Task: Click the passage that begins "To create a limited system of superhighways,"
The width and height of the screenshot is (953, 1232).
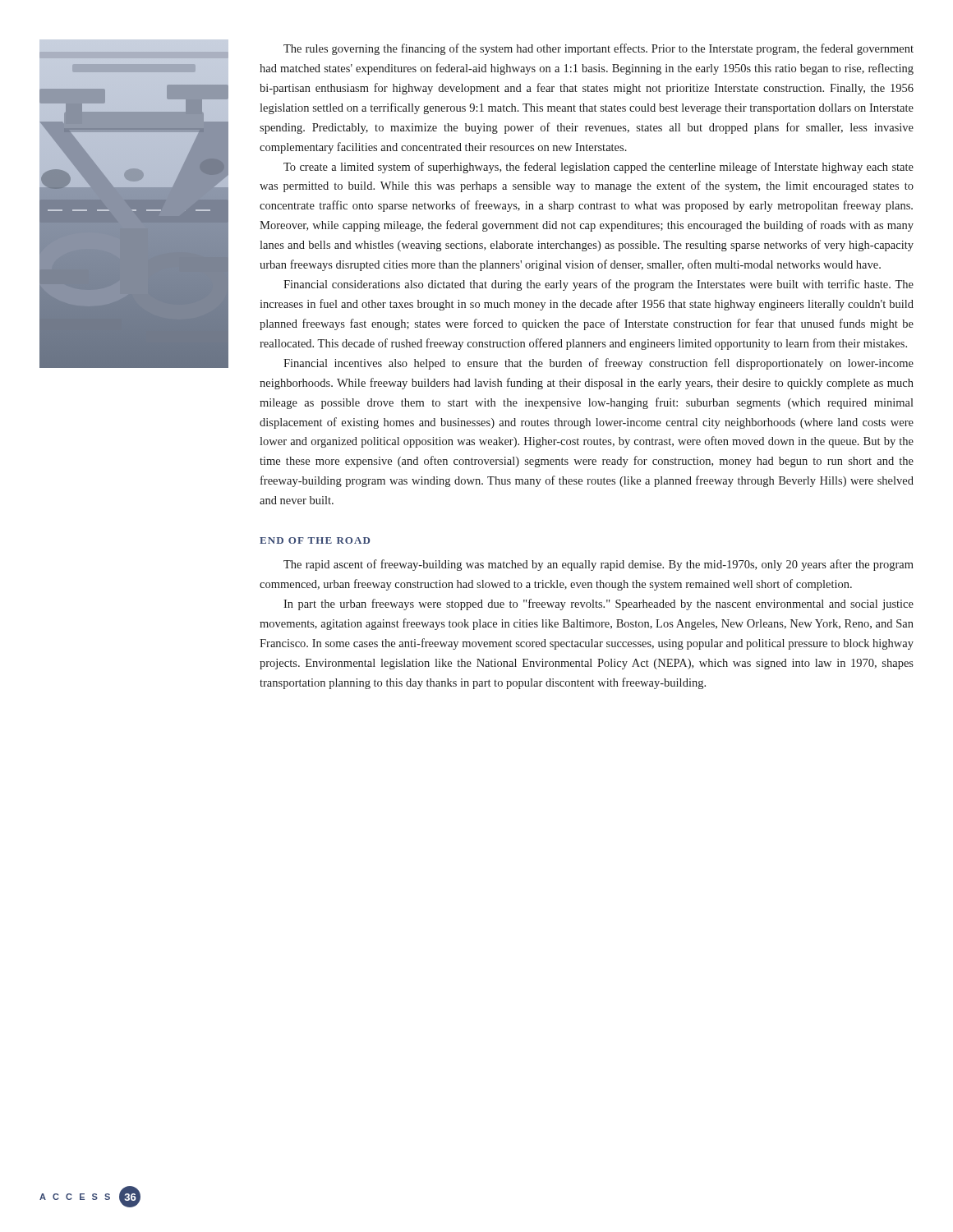Action: click(x=587, y=216)
